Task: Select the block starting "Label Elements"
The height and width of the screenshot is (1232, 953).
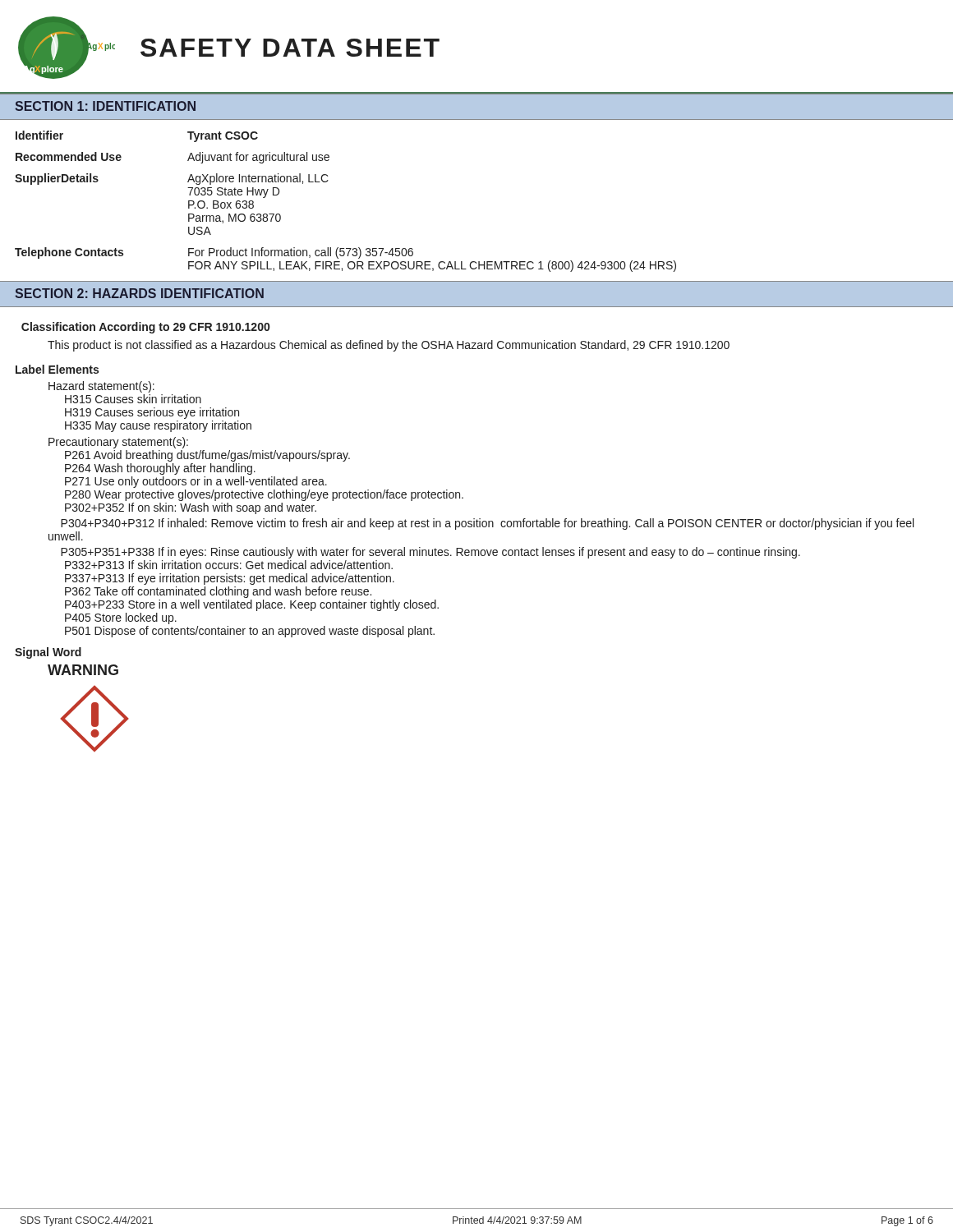Action: pyautogui.click(x=57, y=369)
